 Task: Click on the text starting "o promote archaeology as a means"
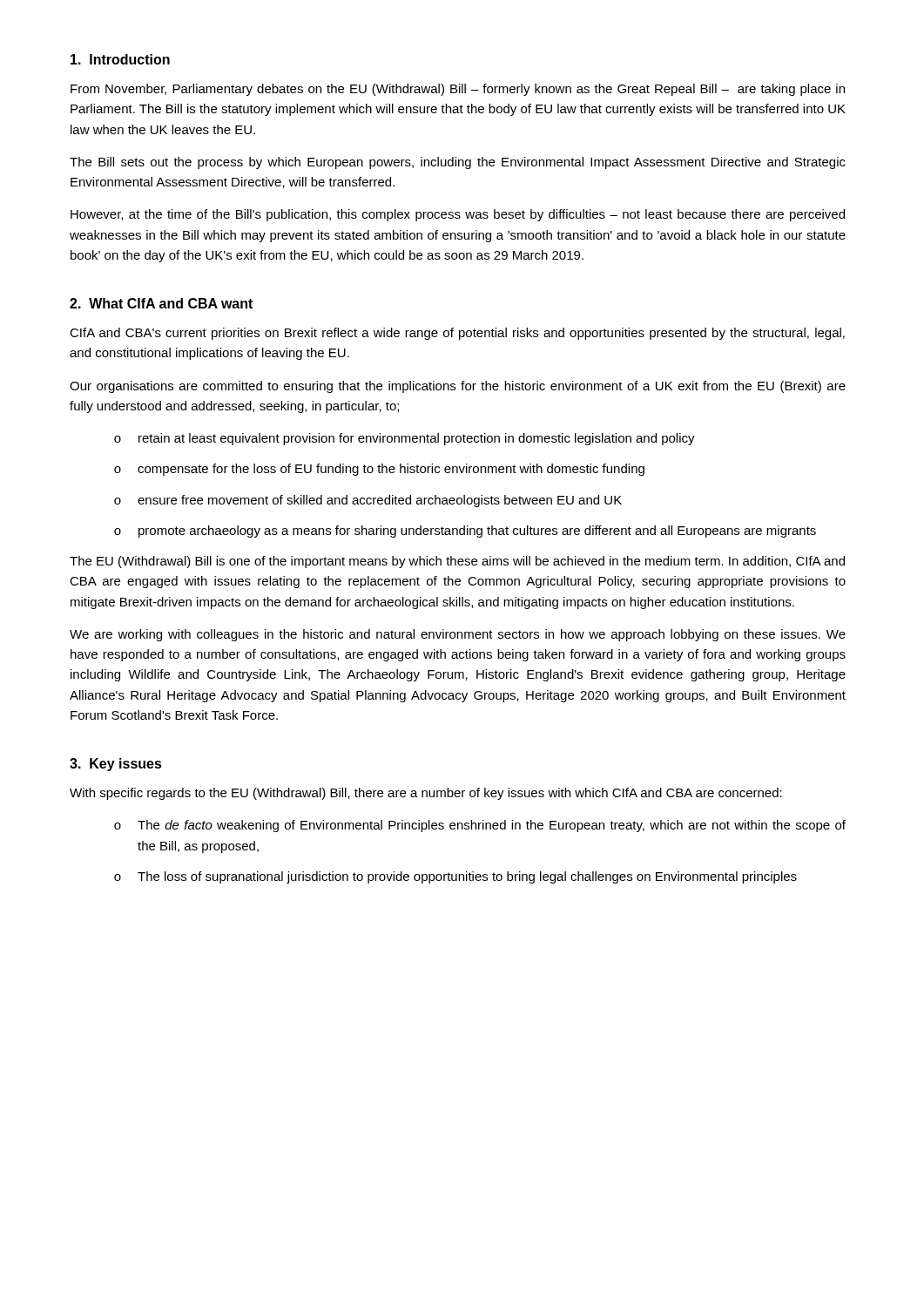click(475, 530)
